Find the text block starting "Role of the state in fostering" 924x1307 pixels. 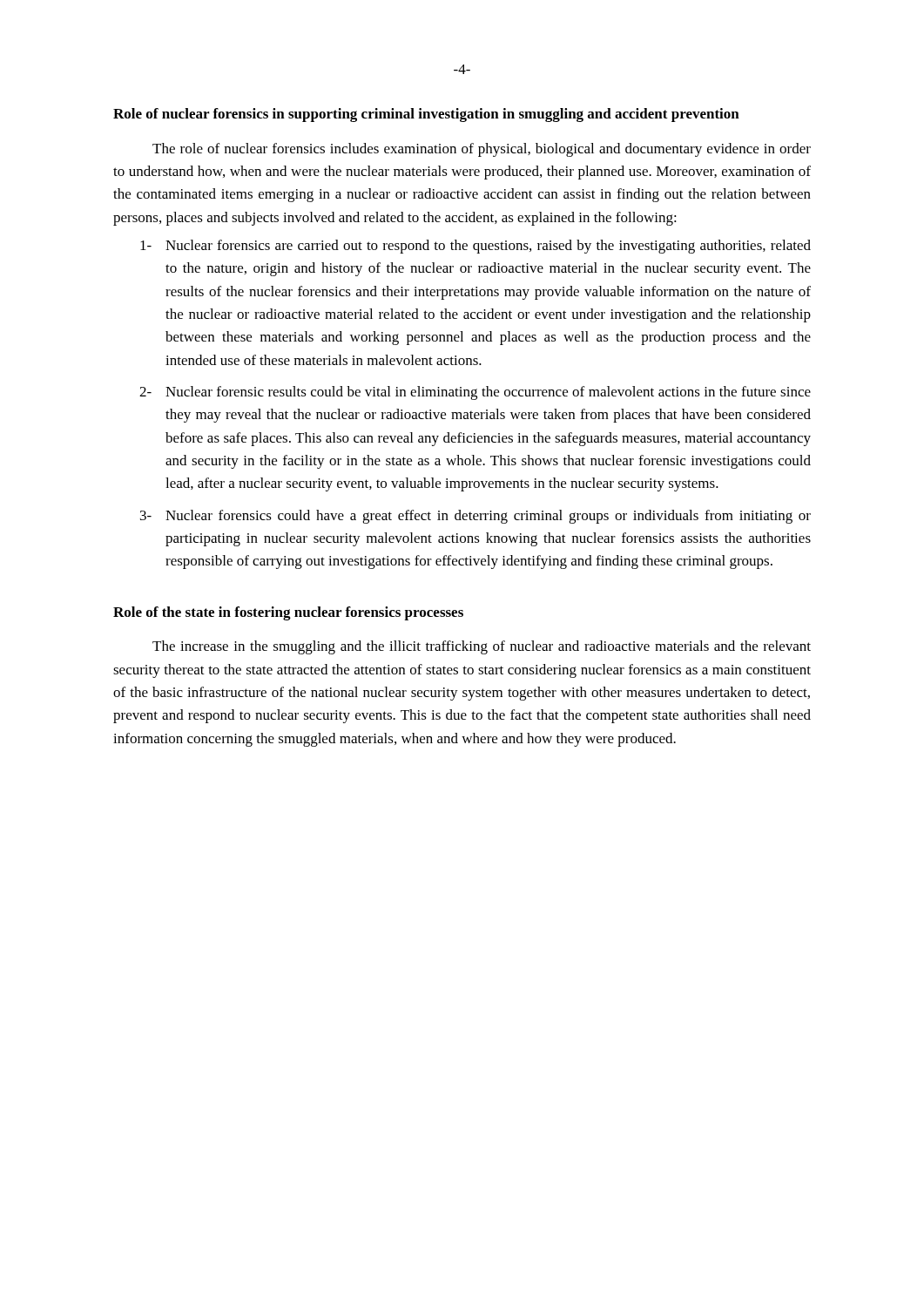coord(288,612)
